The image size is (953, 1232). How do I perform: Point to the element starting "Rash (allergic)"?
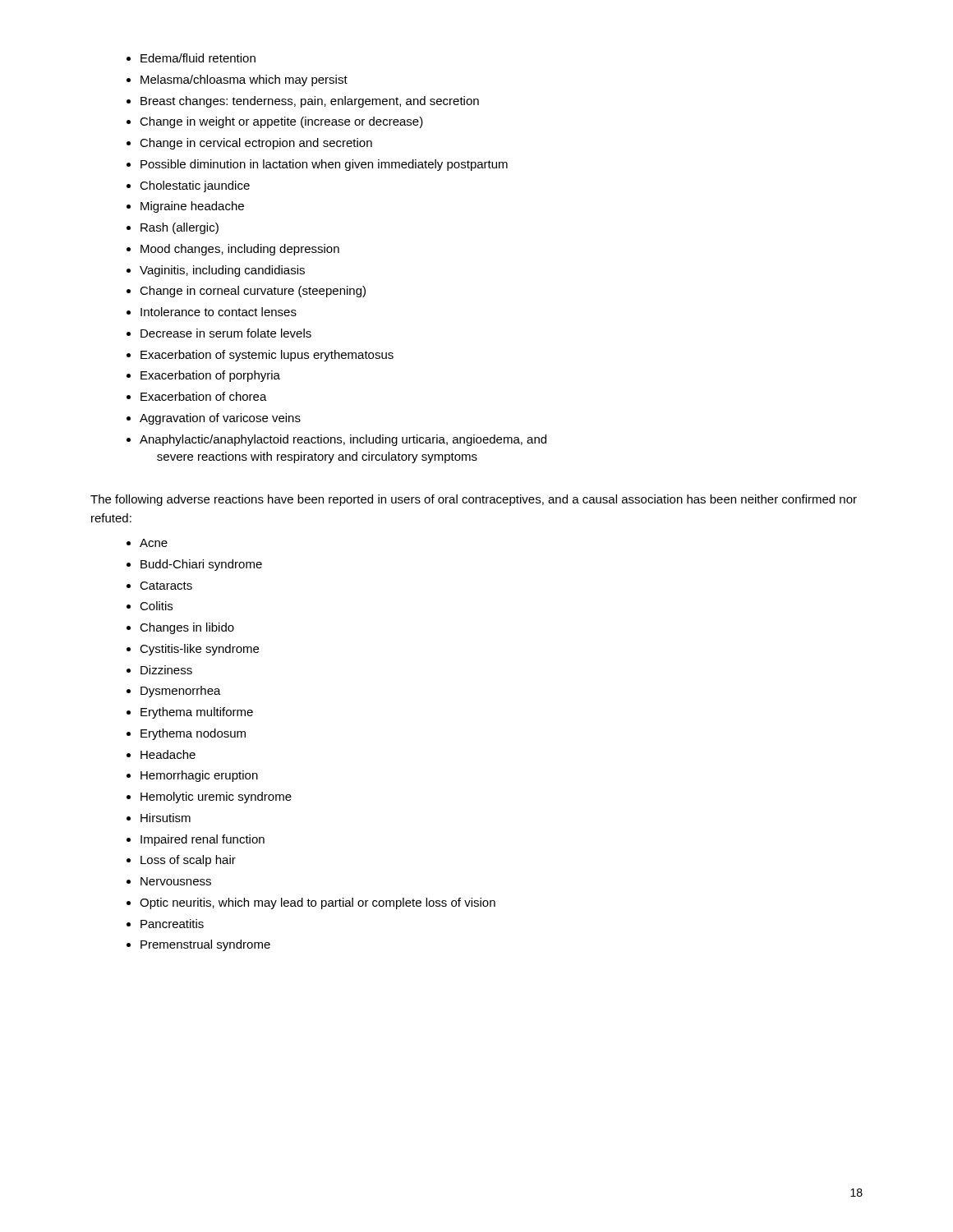(x=180, y=228)
